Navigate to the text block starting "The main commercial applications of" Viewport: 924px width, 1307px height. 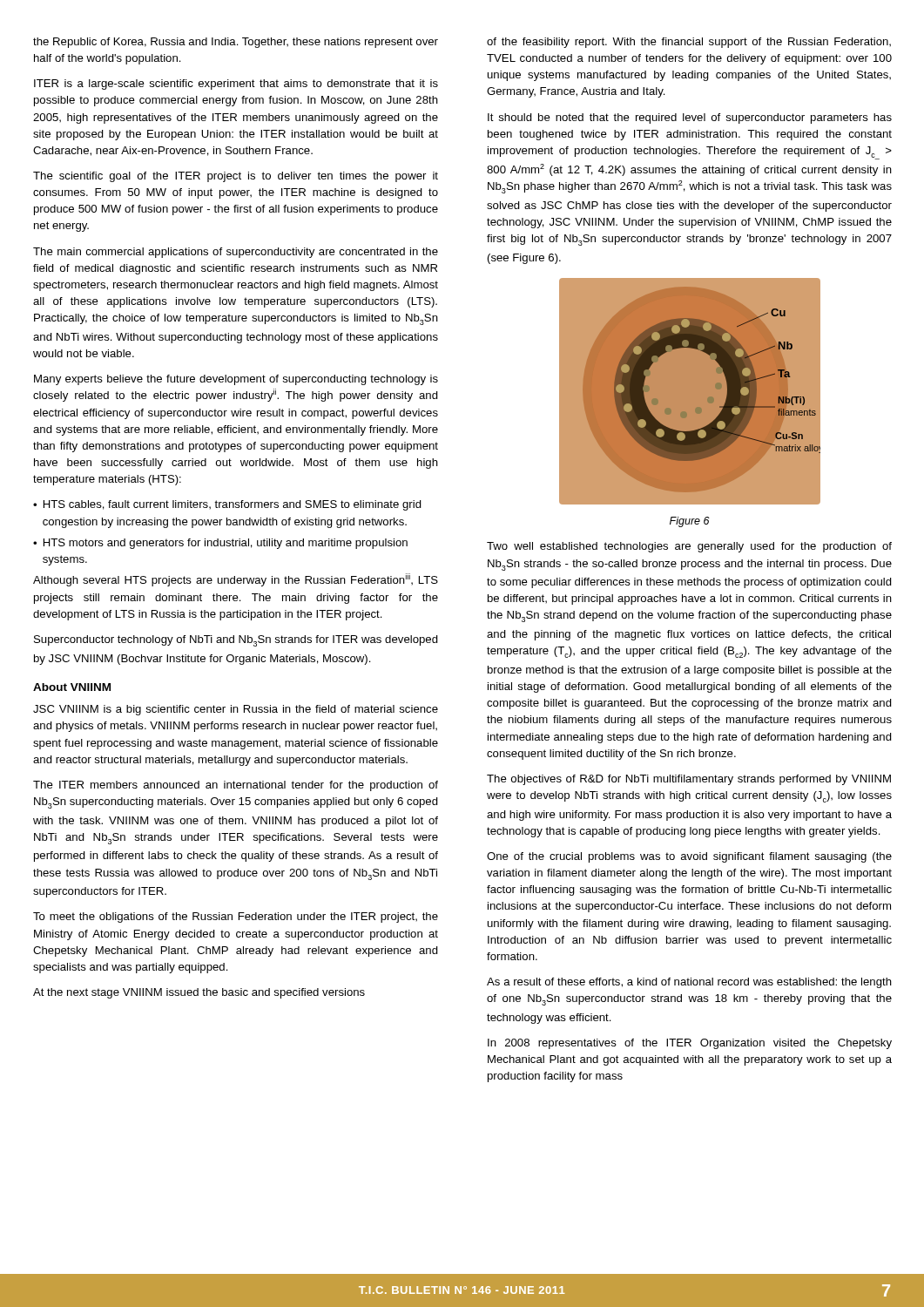pos(236,302)
